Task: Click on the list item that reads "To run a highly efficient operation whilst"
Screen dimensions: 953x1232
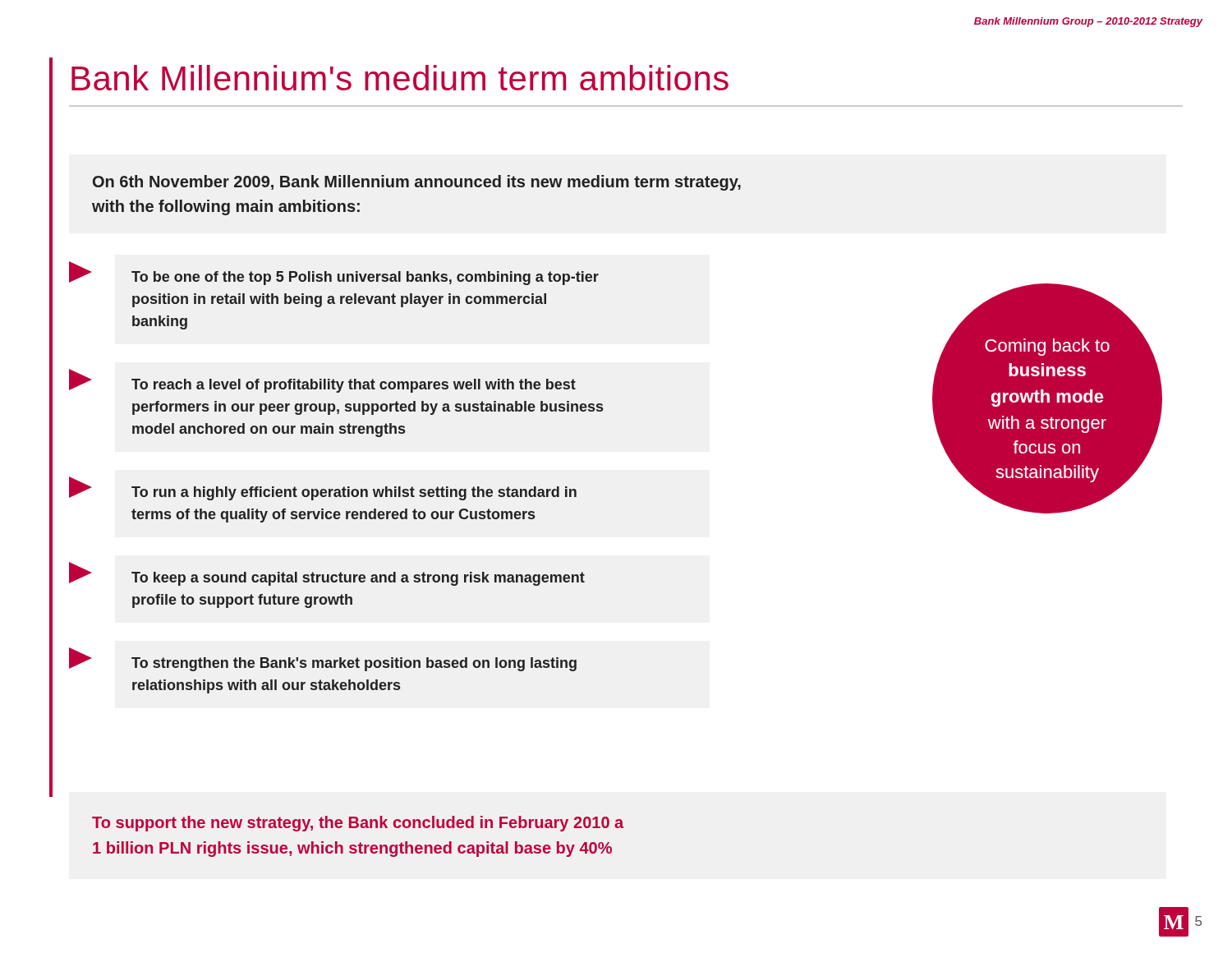Action: pos(389,504)
